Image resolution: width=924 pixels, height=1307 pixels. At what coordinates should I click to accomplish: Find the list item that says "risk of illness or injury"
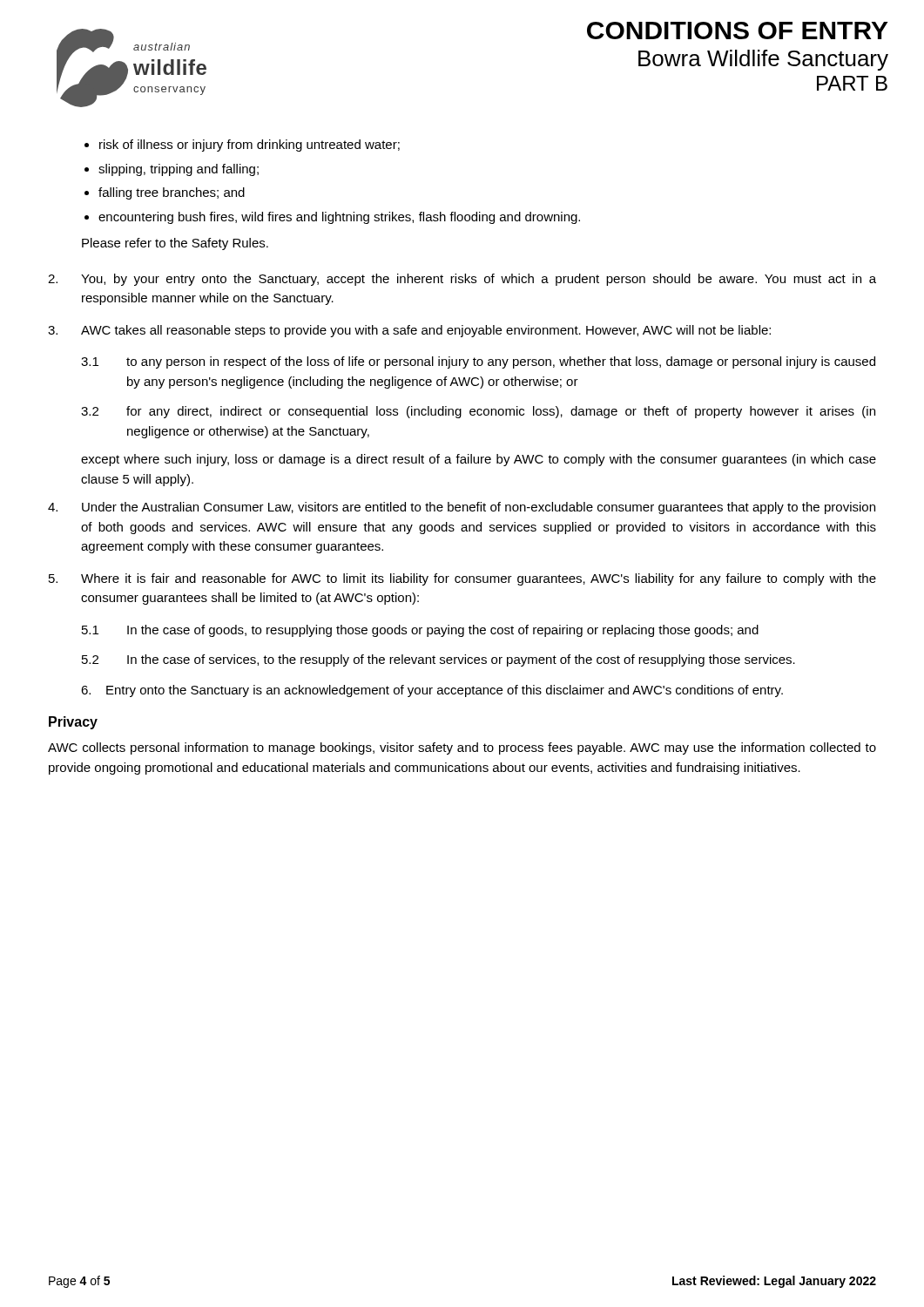pos(249,144)
